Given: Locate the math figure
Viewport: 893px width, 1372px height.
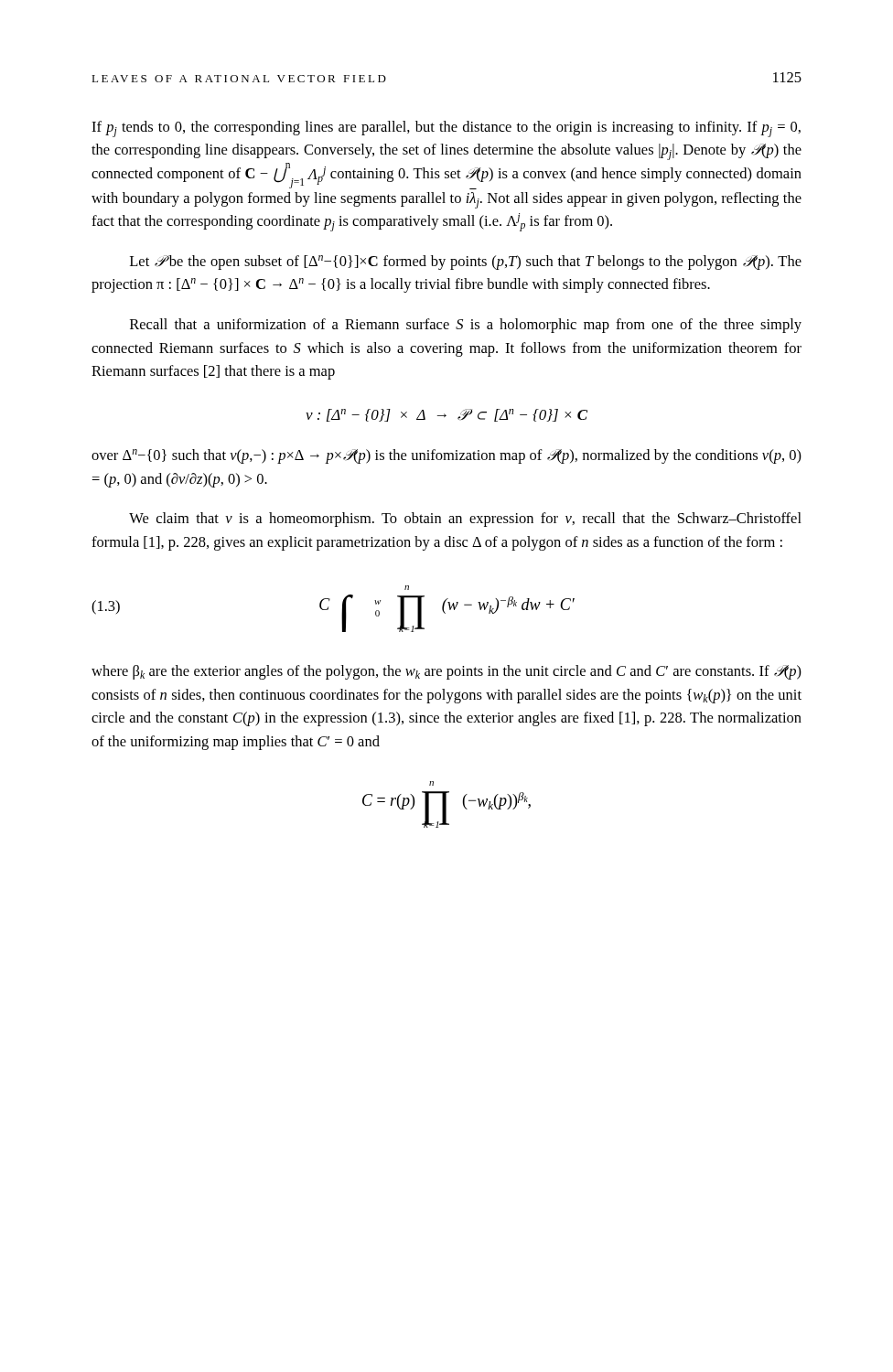Looking at the screenshot, I should [446, 415].
